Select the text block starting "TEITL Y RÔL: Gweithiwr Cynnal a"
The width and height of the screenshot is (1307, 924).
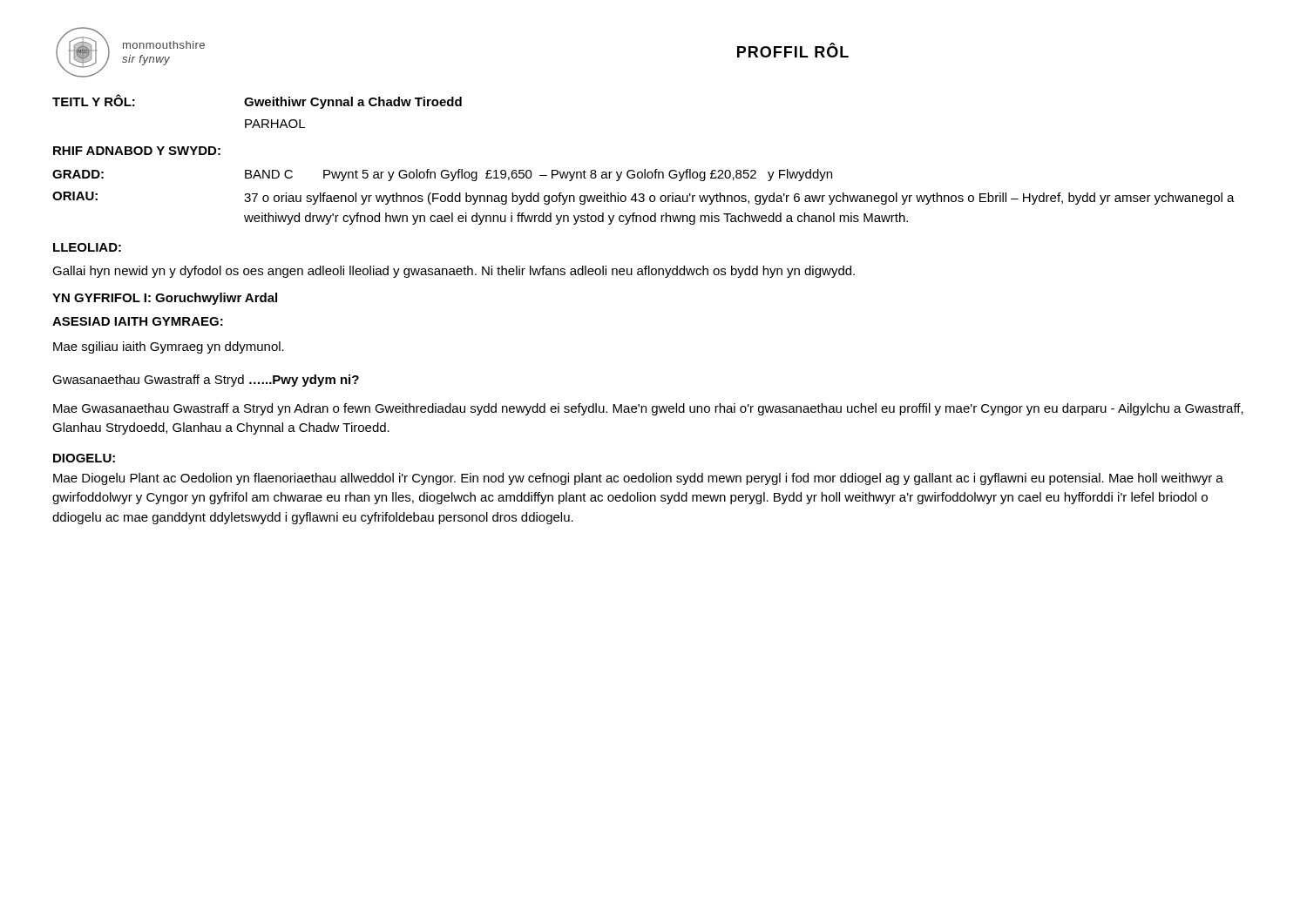257,101
